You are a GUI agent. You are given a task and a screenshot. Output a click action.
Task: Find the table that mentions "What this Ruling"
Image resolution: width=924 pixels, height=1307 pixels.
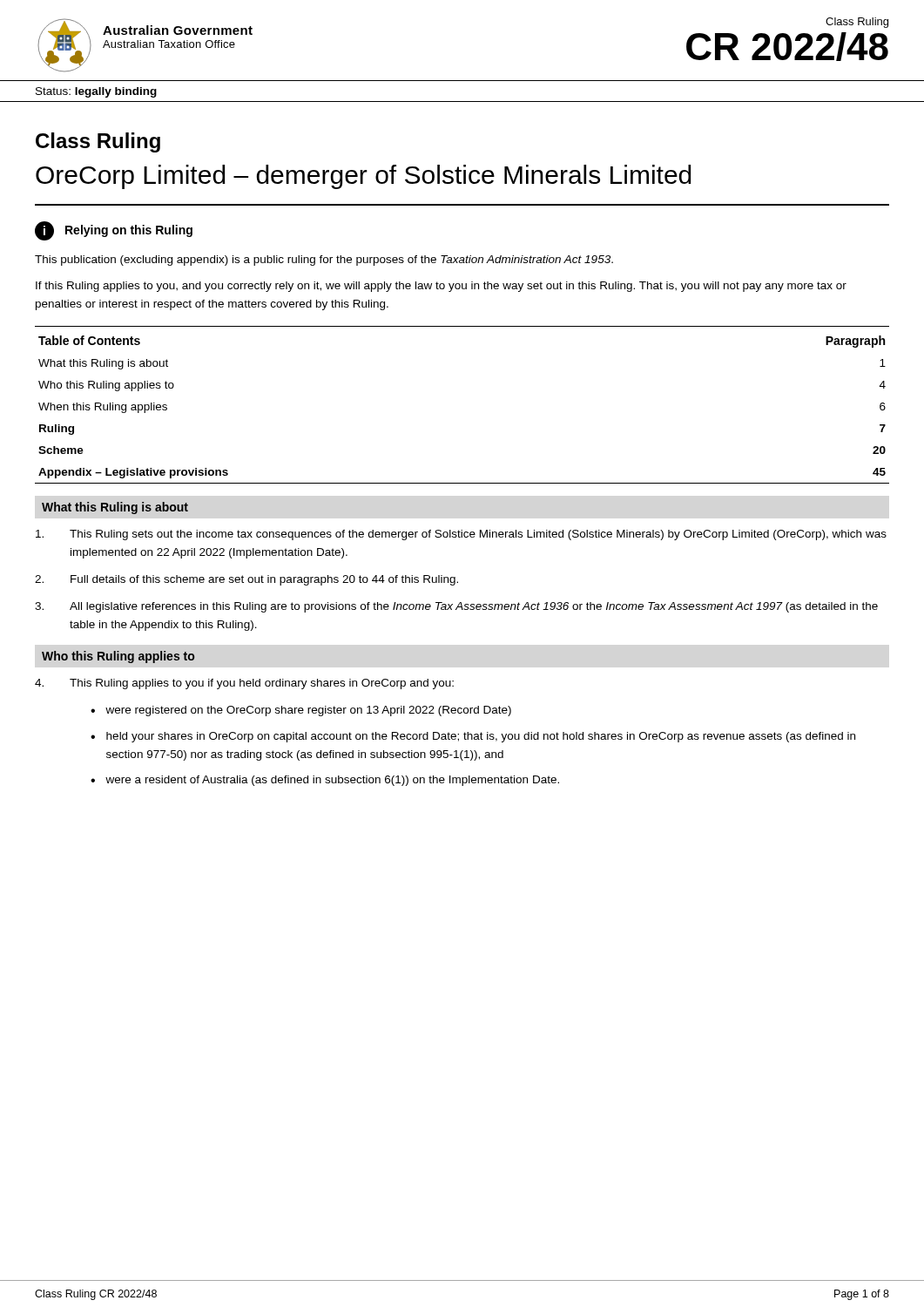tap(462, 405)
